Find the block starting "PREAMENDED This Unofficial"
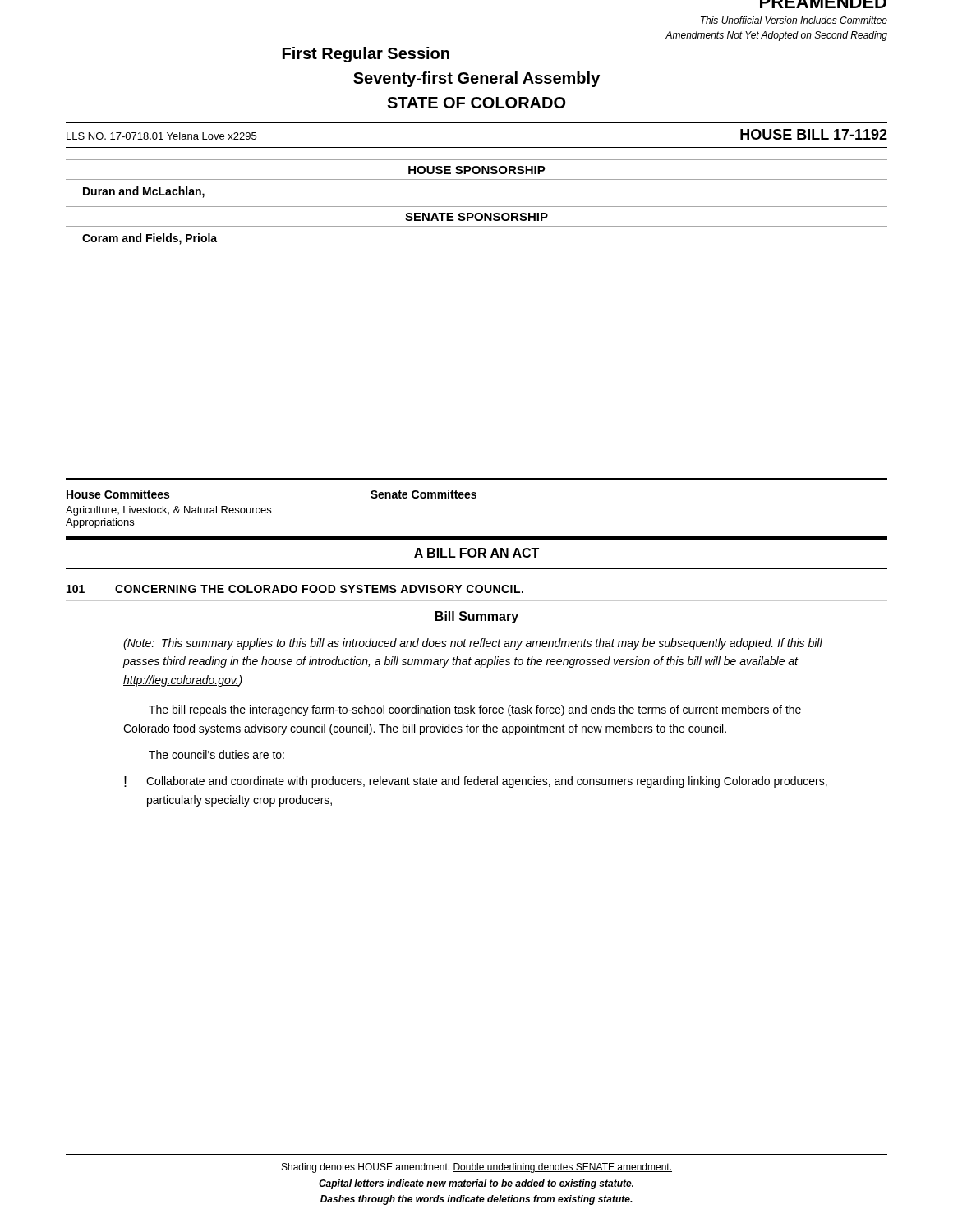Screen dimensions: 1232x953 [777, 21]
